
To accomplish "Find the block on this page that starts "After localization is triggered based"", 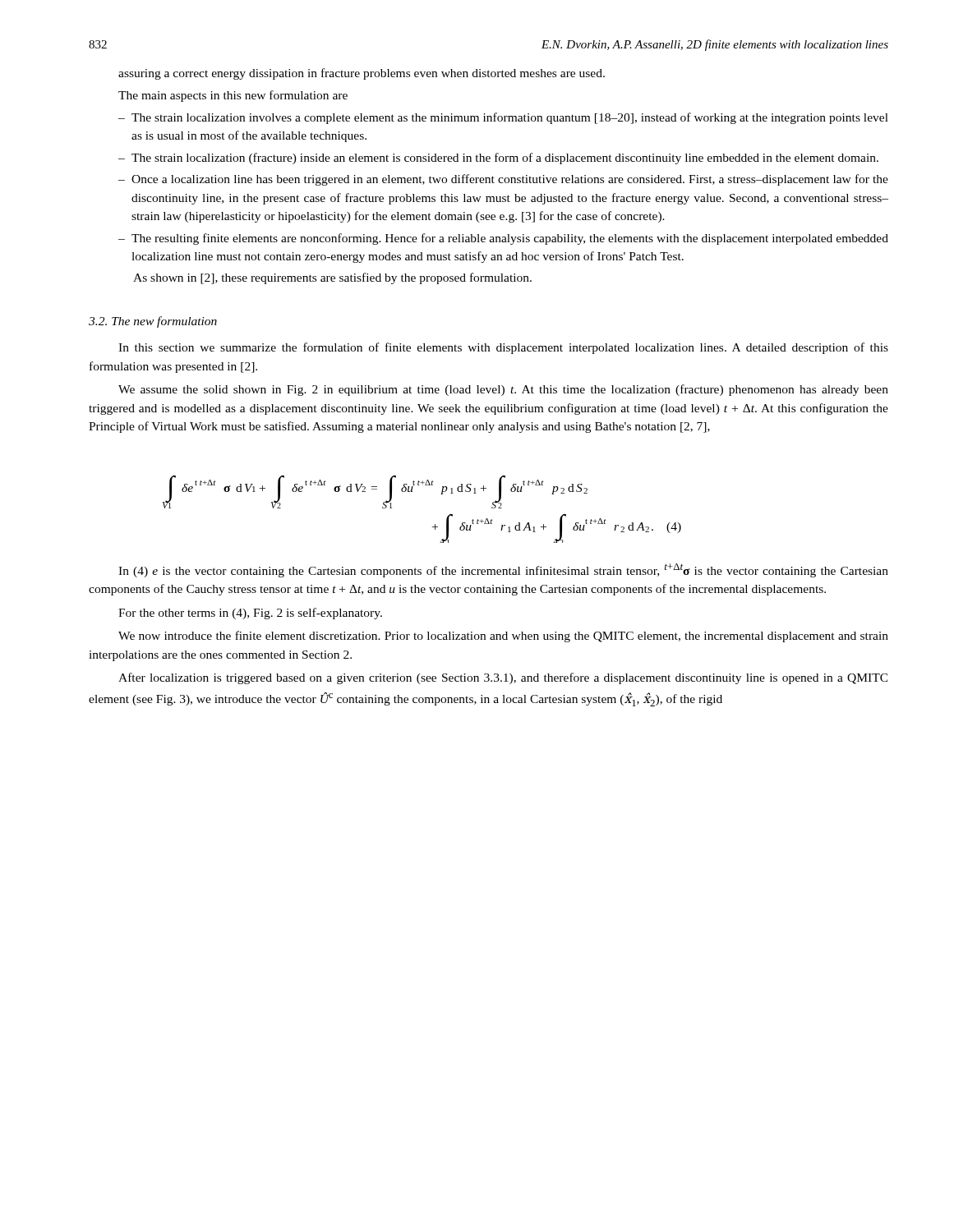I will [488, 690].
